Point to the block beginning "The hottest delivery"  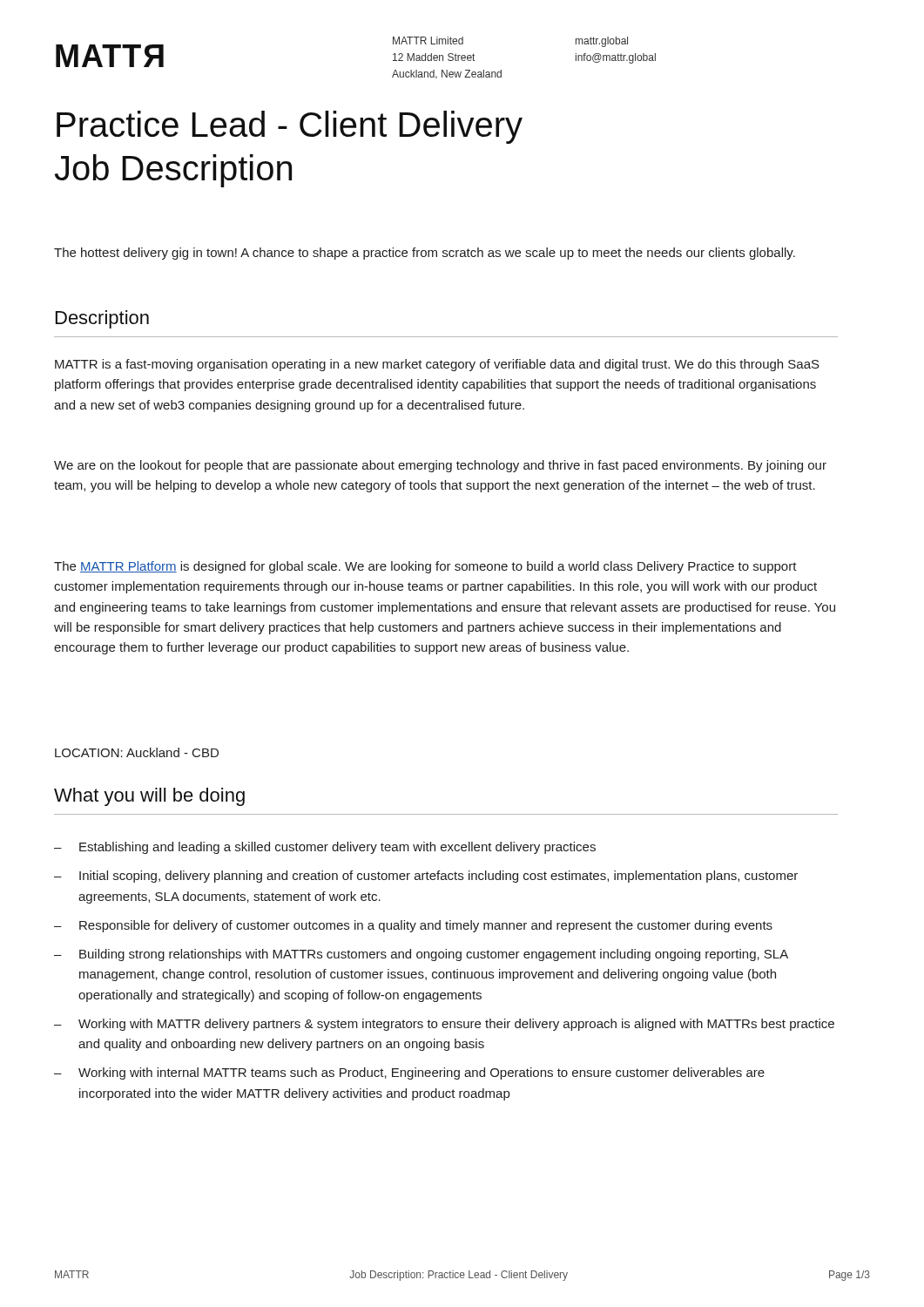[425, 252]
